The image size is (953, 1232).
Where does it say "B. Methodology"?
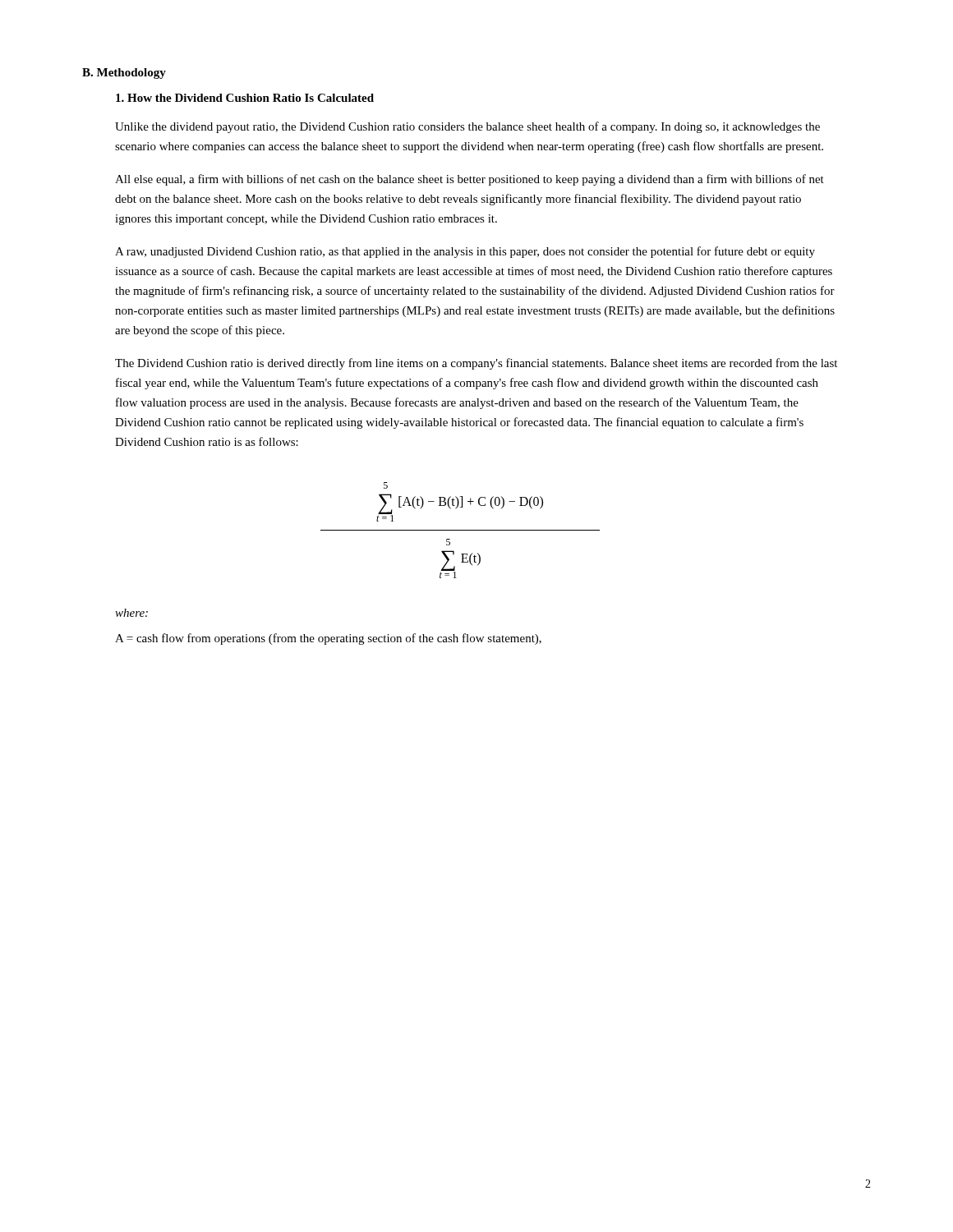pyautogui.click(x=124, y=72)
